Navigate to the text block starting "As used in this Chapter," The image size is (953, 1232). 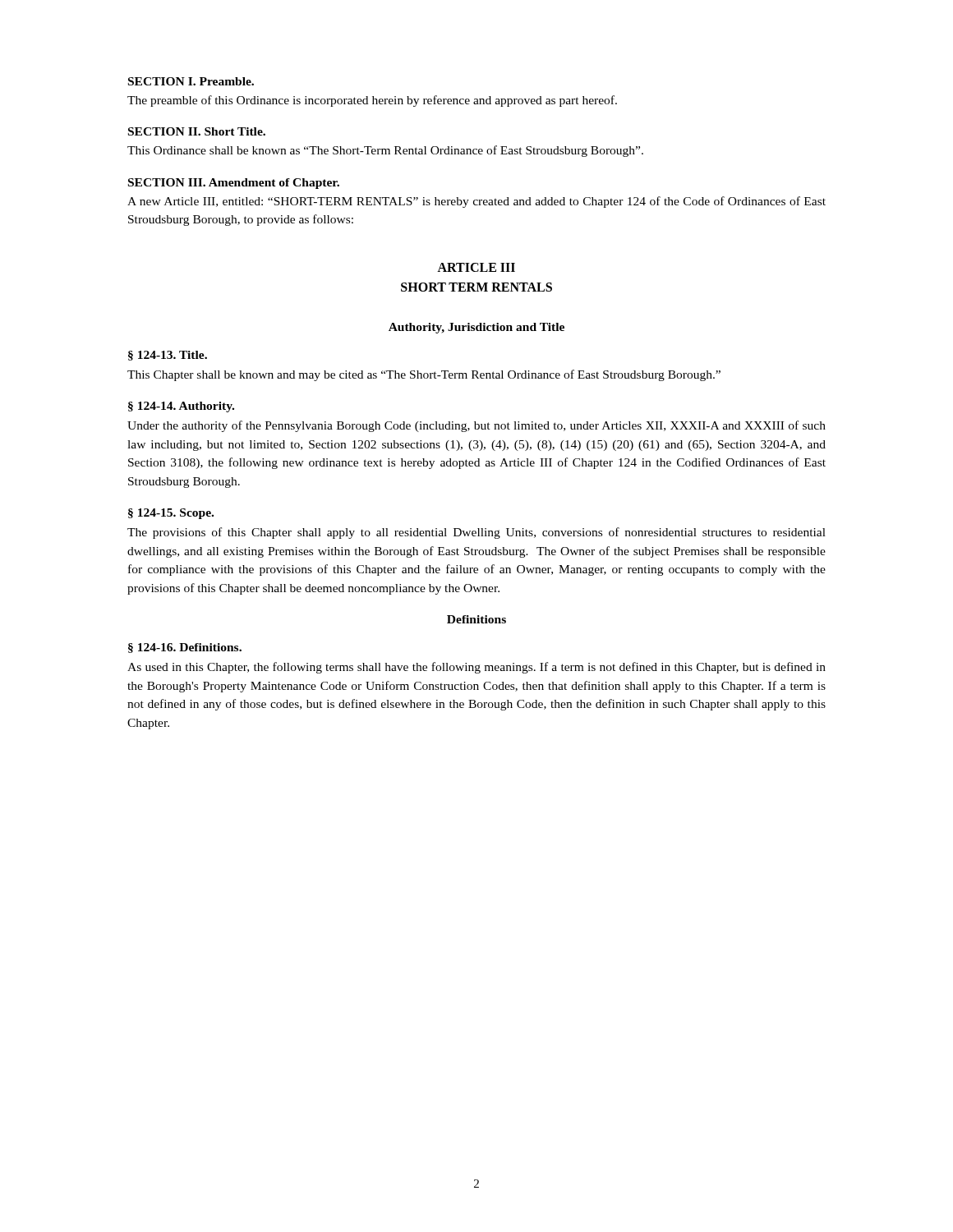pyautogui.click(x=476, y=694)
